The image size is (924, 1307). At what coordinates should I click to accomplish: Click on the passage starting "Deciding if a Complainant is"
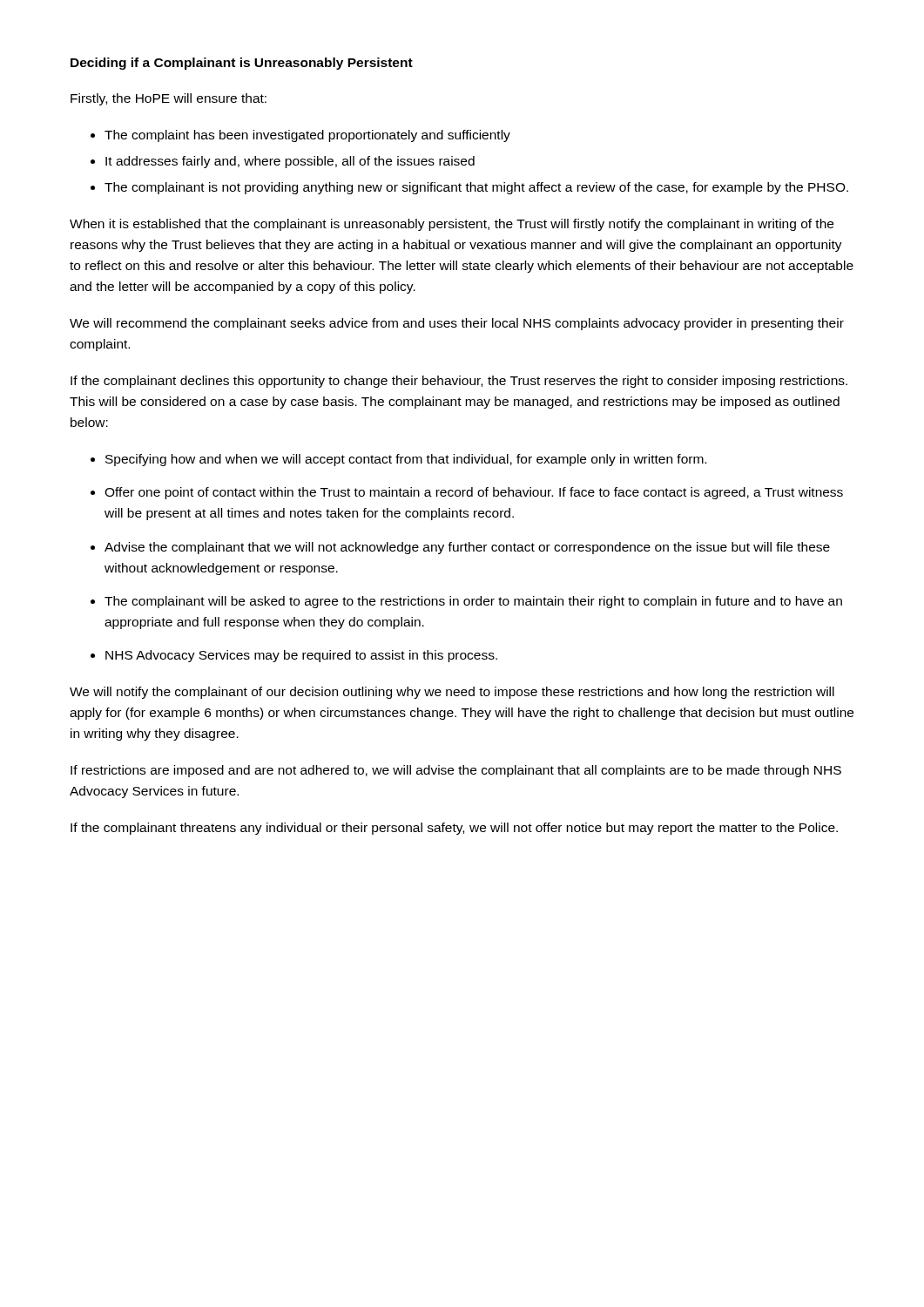[241, 62]
